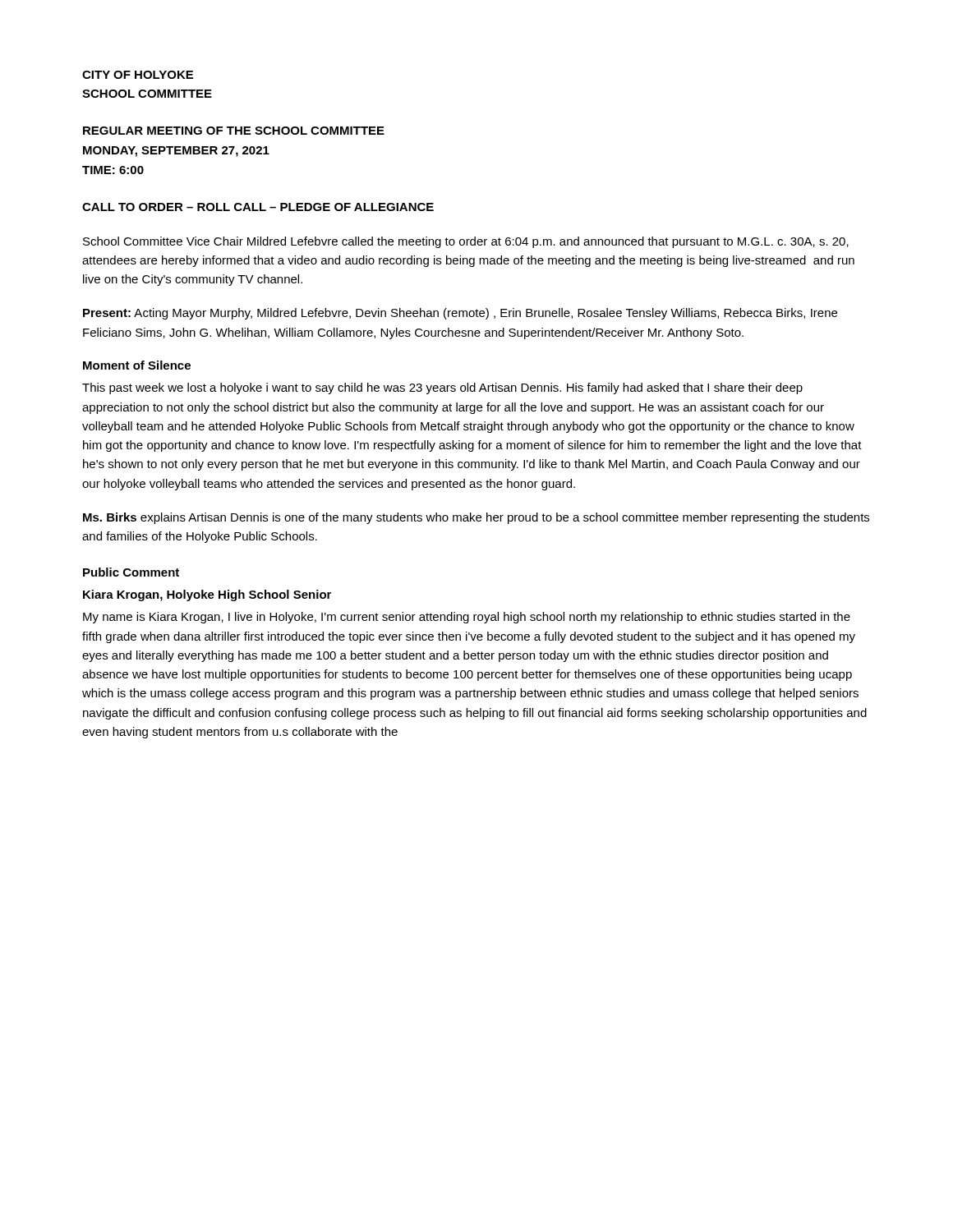953x1232 pixels.
Task: Point to "CITY OF HOLYOKESCHOOL COMMITTEE"
Action: [138, 75]
